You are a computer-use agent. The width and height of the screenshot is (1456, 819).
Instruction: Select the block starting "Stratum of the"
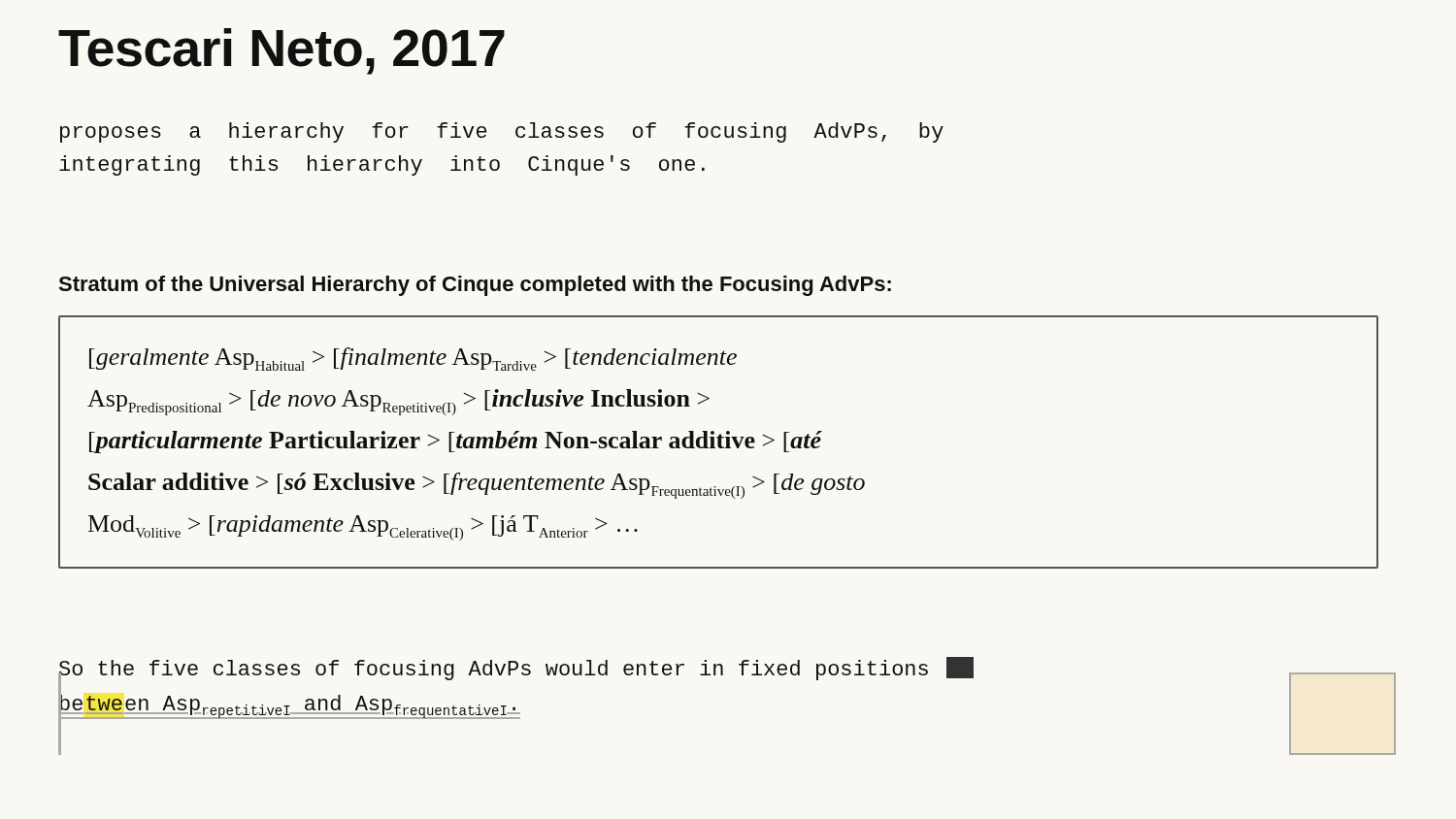point(476,284)
